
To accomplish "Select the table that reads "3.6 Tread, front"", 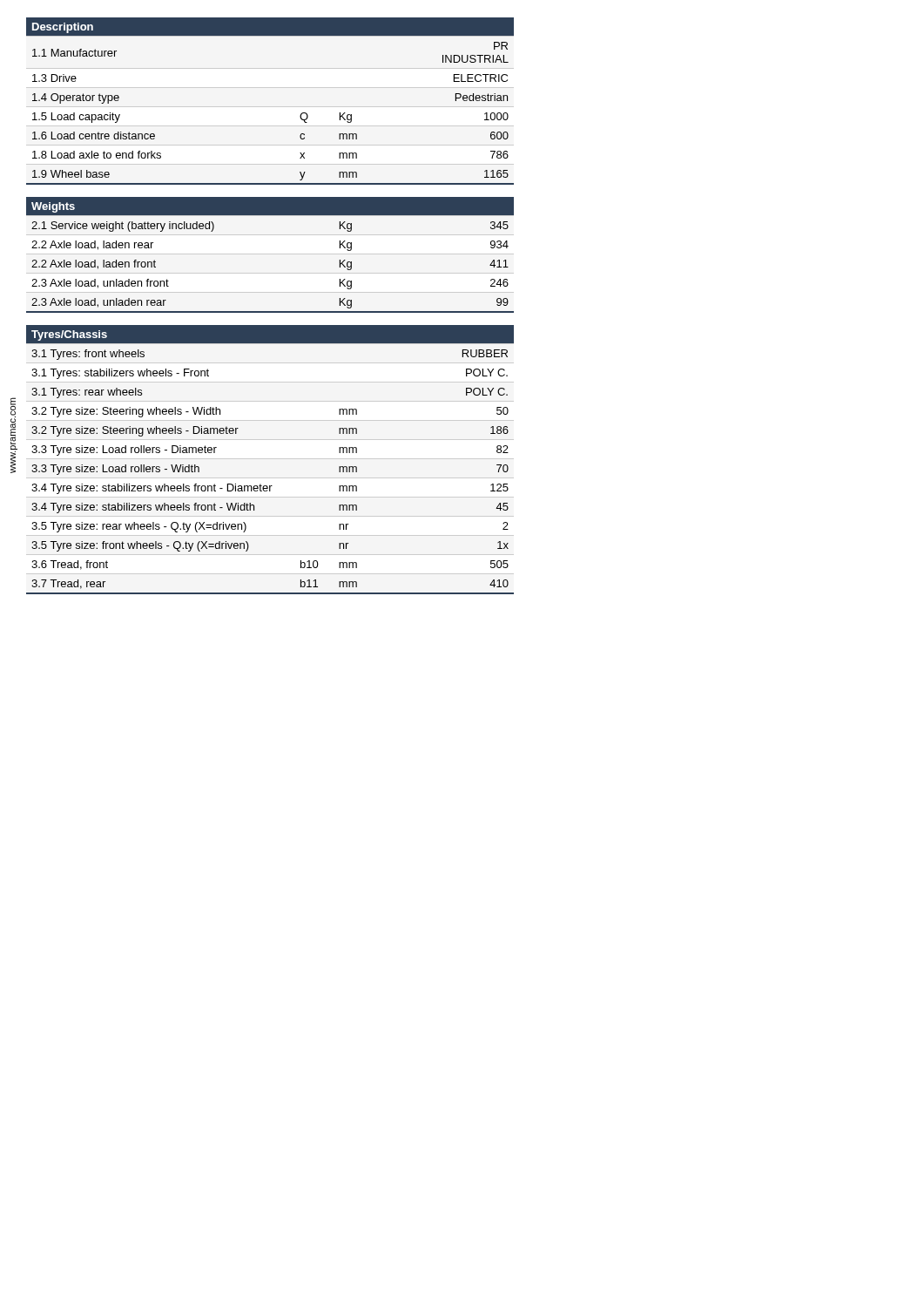I will [x=270, y=460].
